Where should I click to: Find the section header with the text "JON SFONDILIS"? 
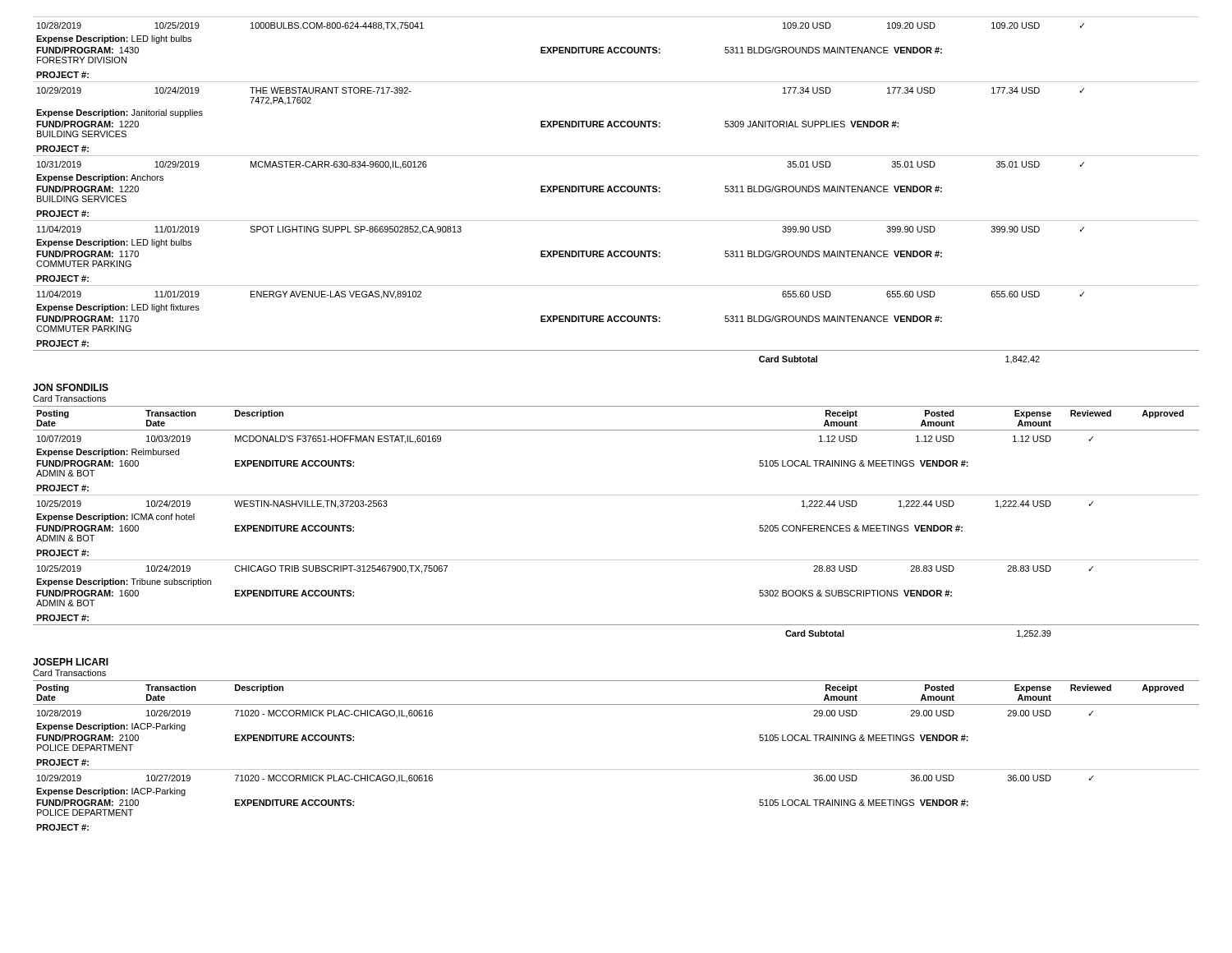click(x=71, y=388)
